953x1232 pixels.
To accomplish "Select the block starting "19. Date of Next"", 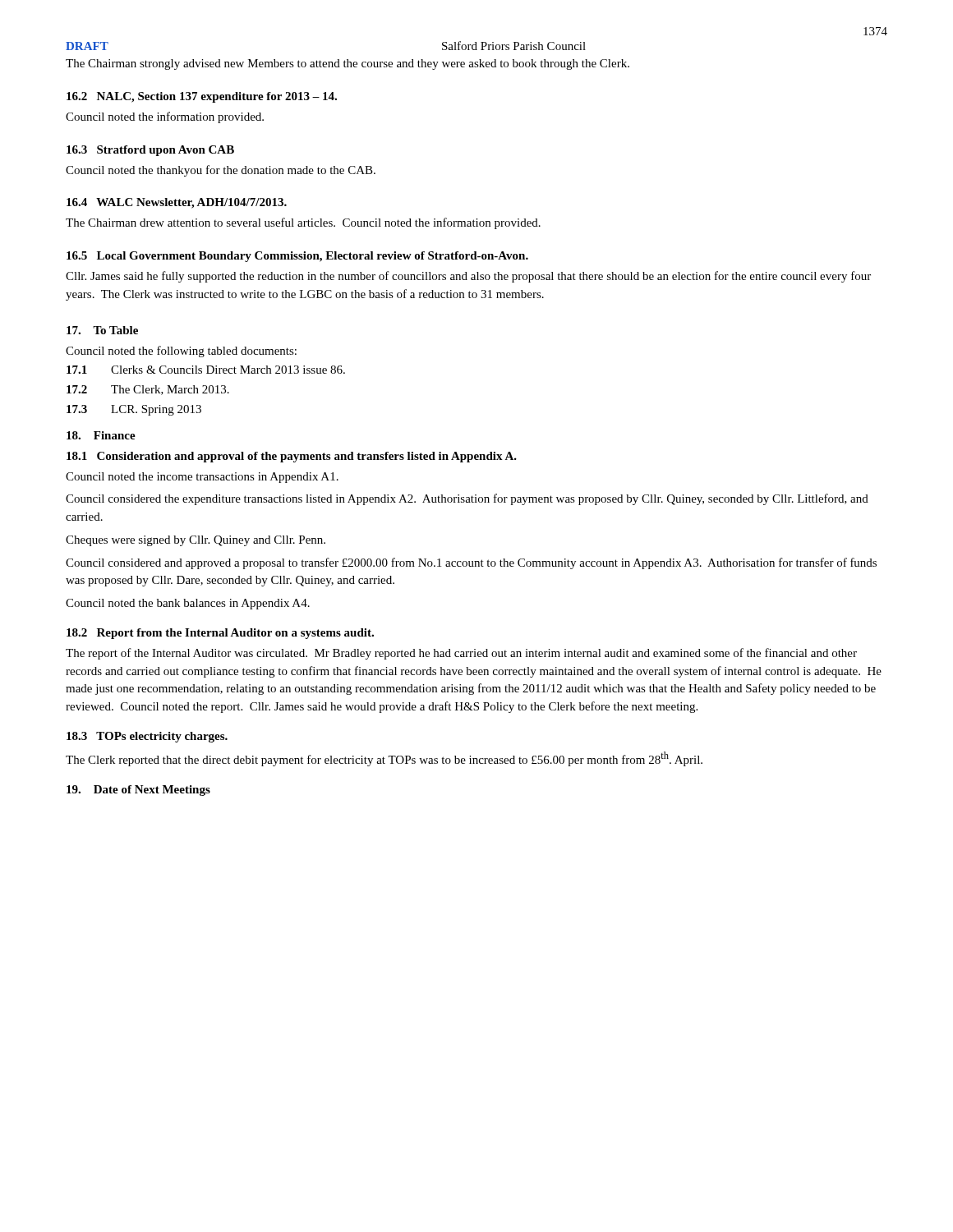I will click(138, 789).
